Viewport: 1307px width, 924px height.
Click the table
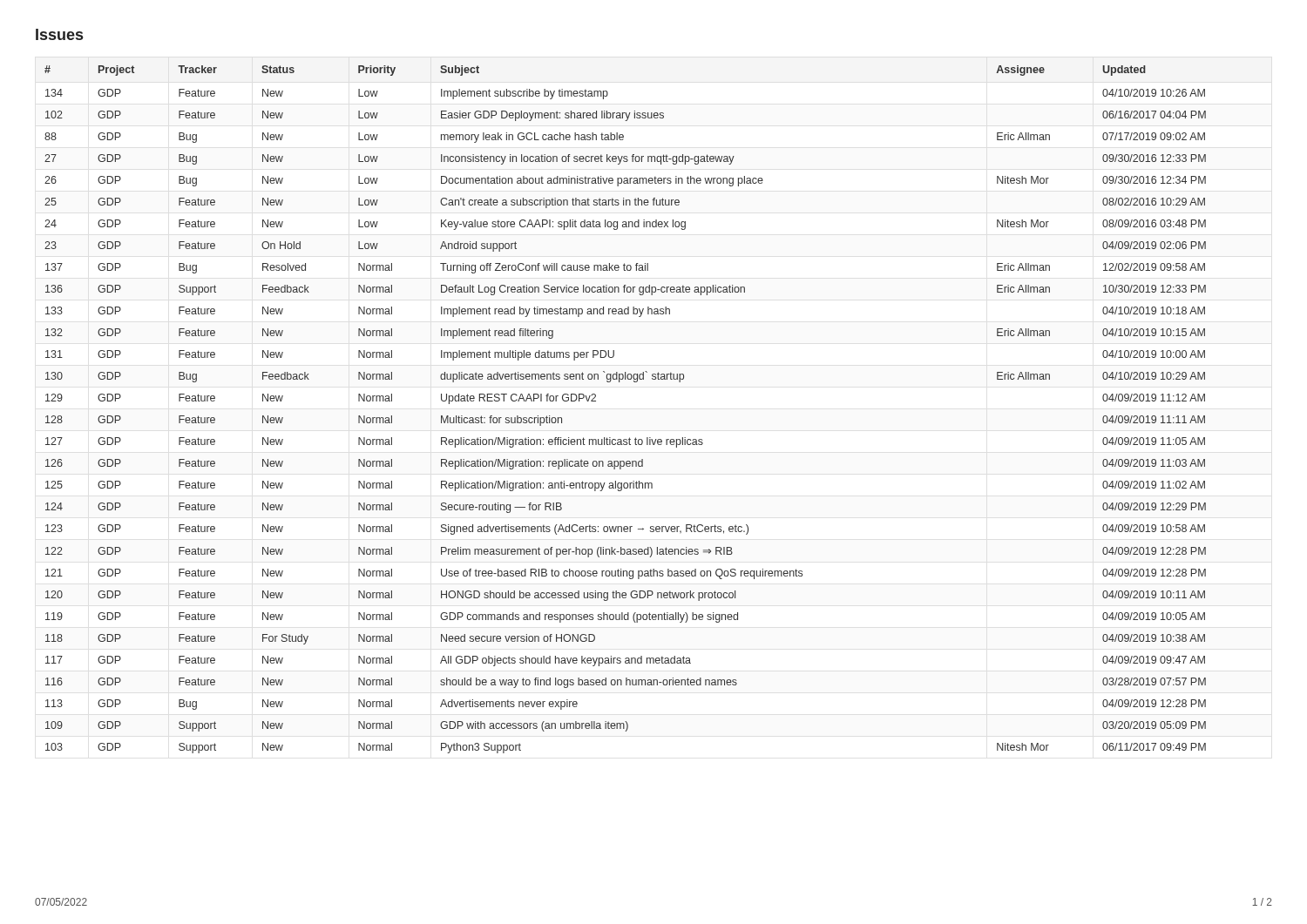tap(654, 408)
